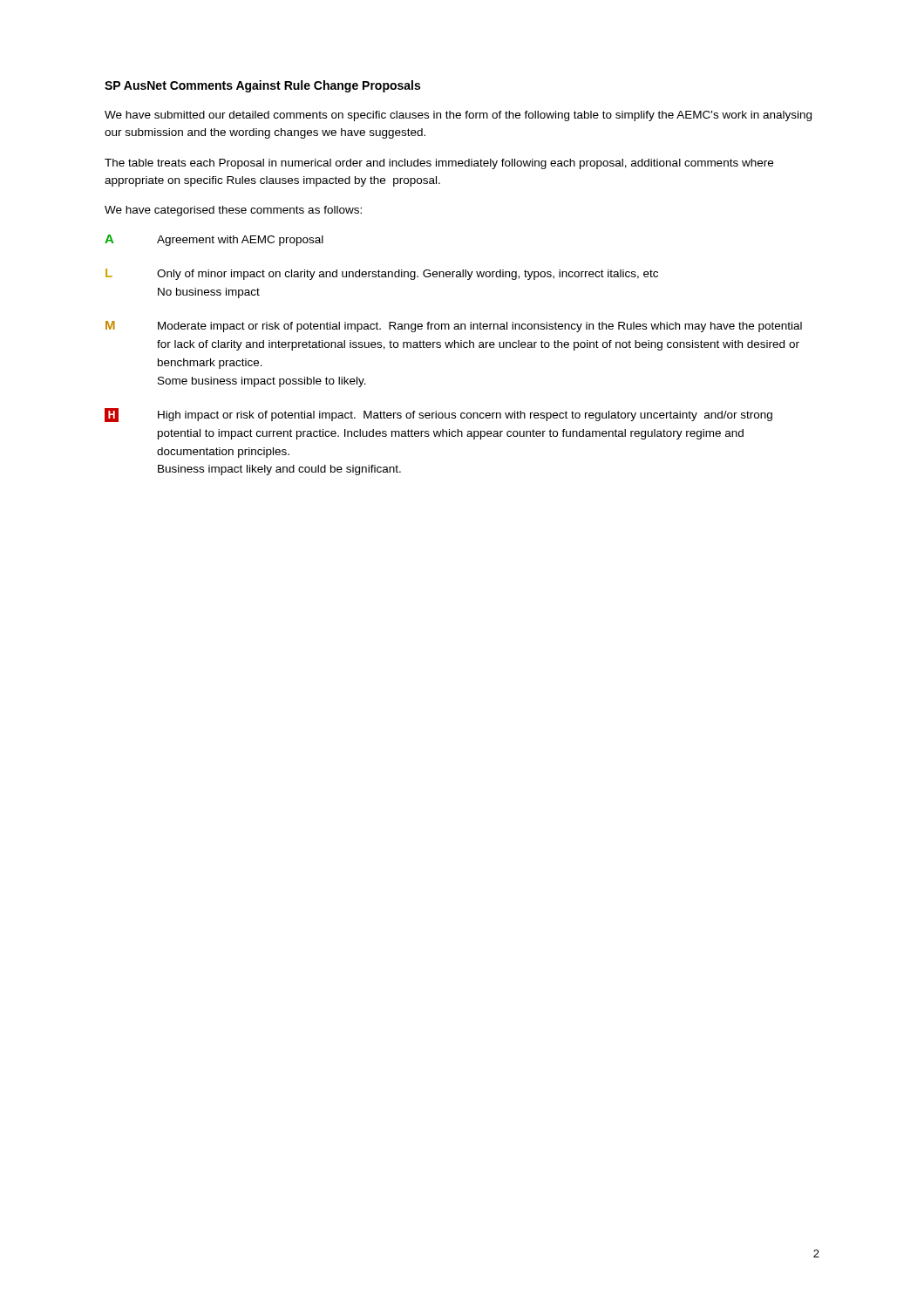The height and width of the screenshot is (1308, 924).
Task: Click a section header
Action: tap(263, 85)
